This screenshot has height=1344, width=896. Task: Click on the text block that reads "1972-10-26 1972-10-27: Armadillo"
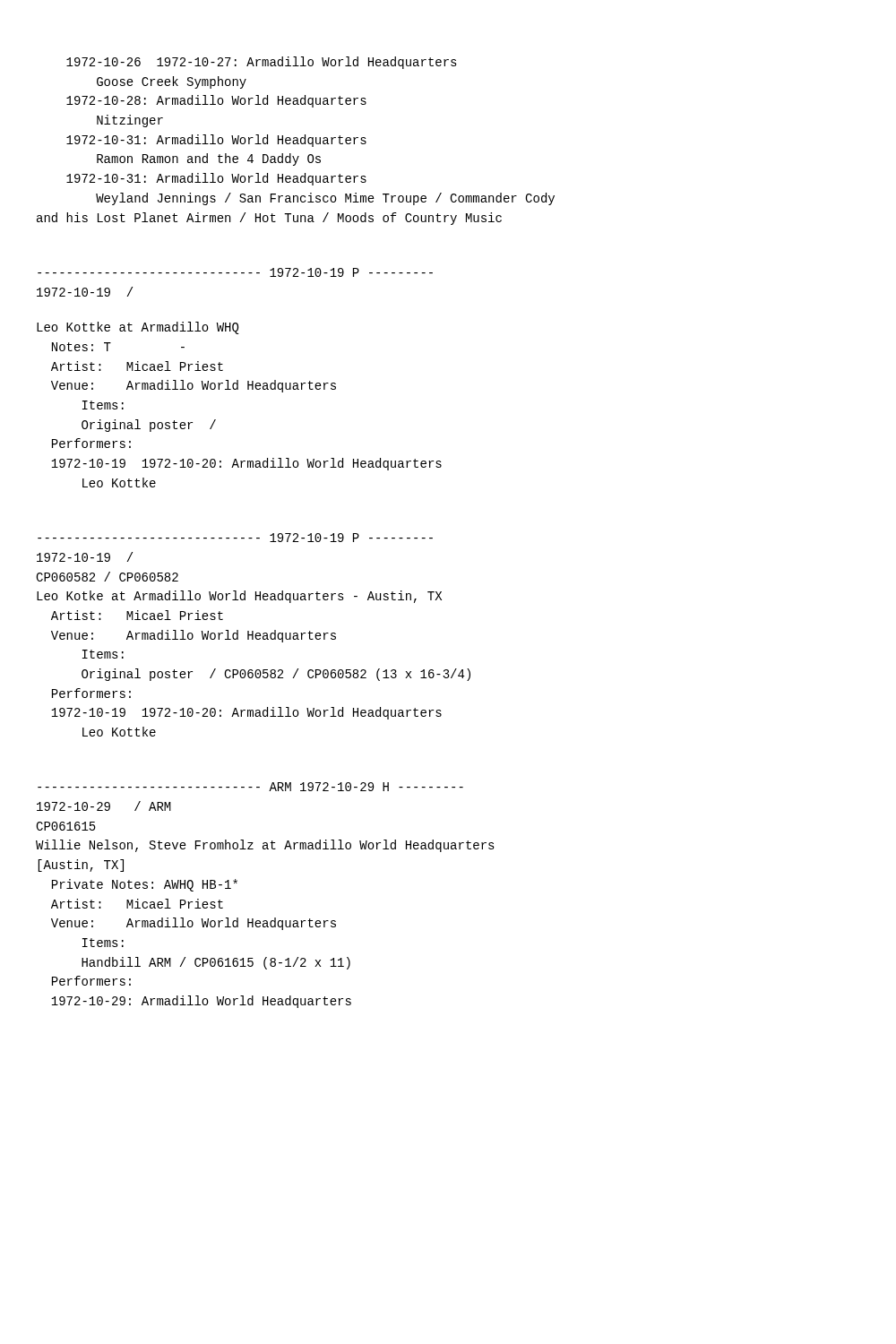296,140
